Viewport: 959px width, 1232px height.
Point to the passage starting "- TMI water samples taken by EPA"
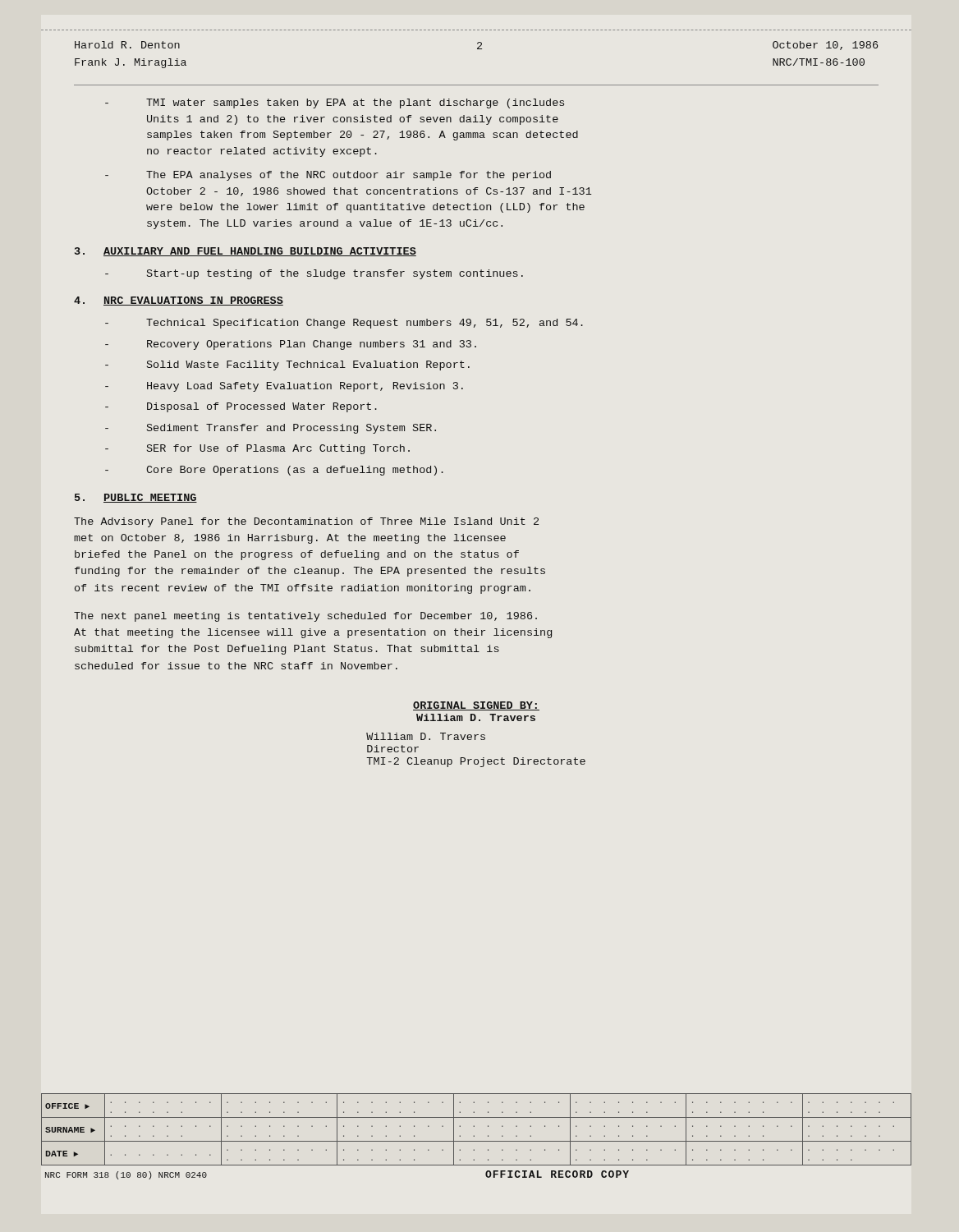[x=326, y=127]
